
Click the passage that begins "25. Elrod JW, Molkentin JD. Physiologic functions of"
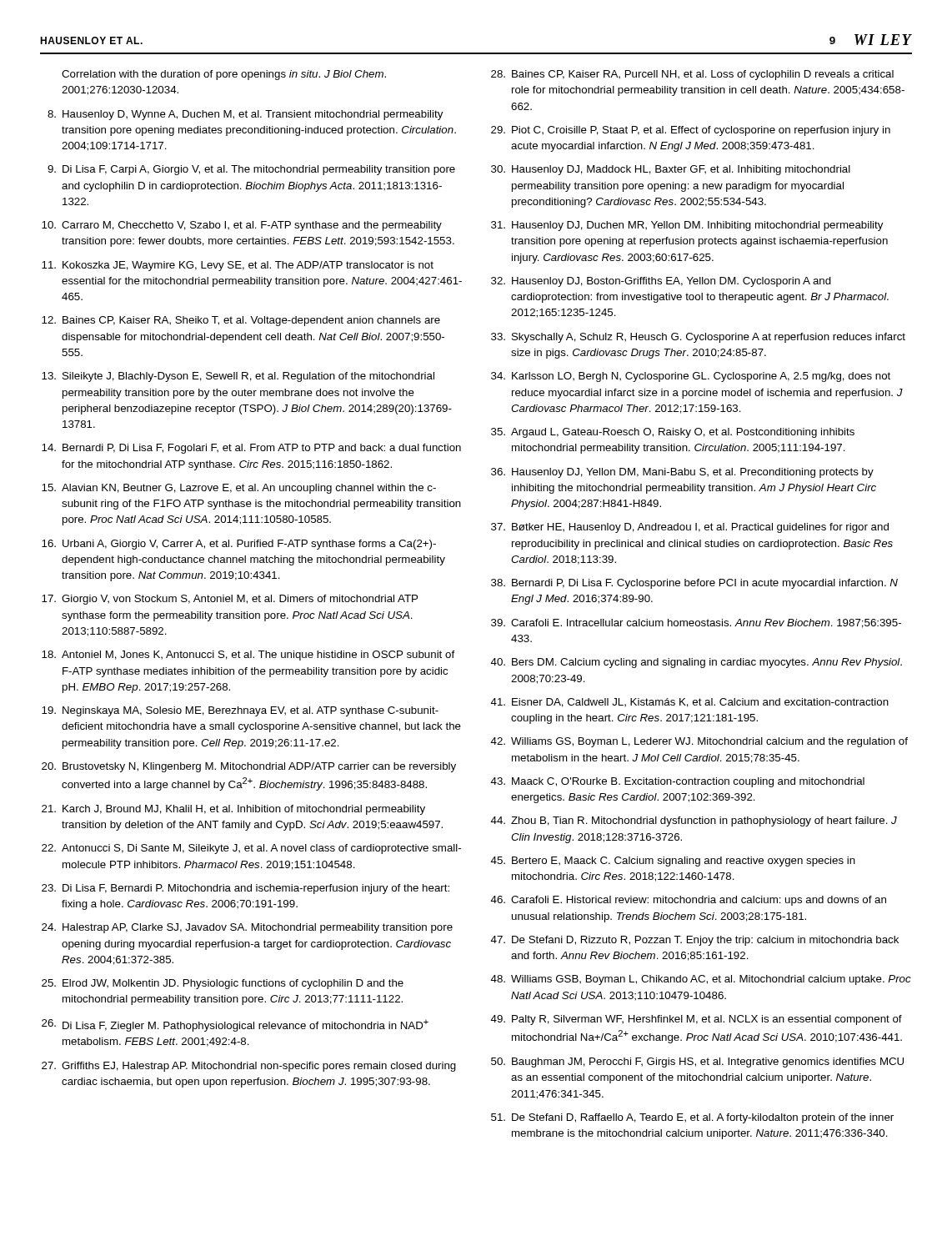coord(251,991)
